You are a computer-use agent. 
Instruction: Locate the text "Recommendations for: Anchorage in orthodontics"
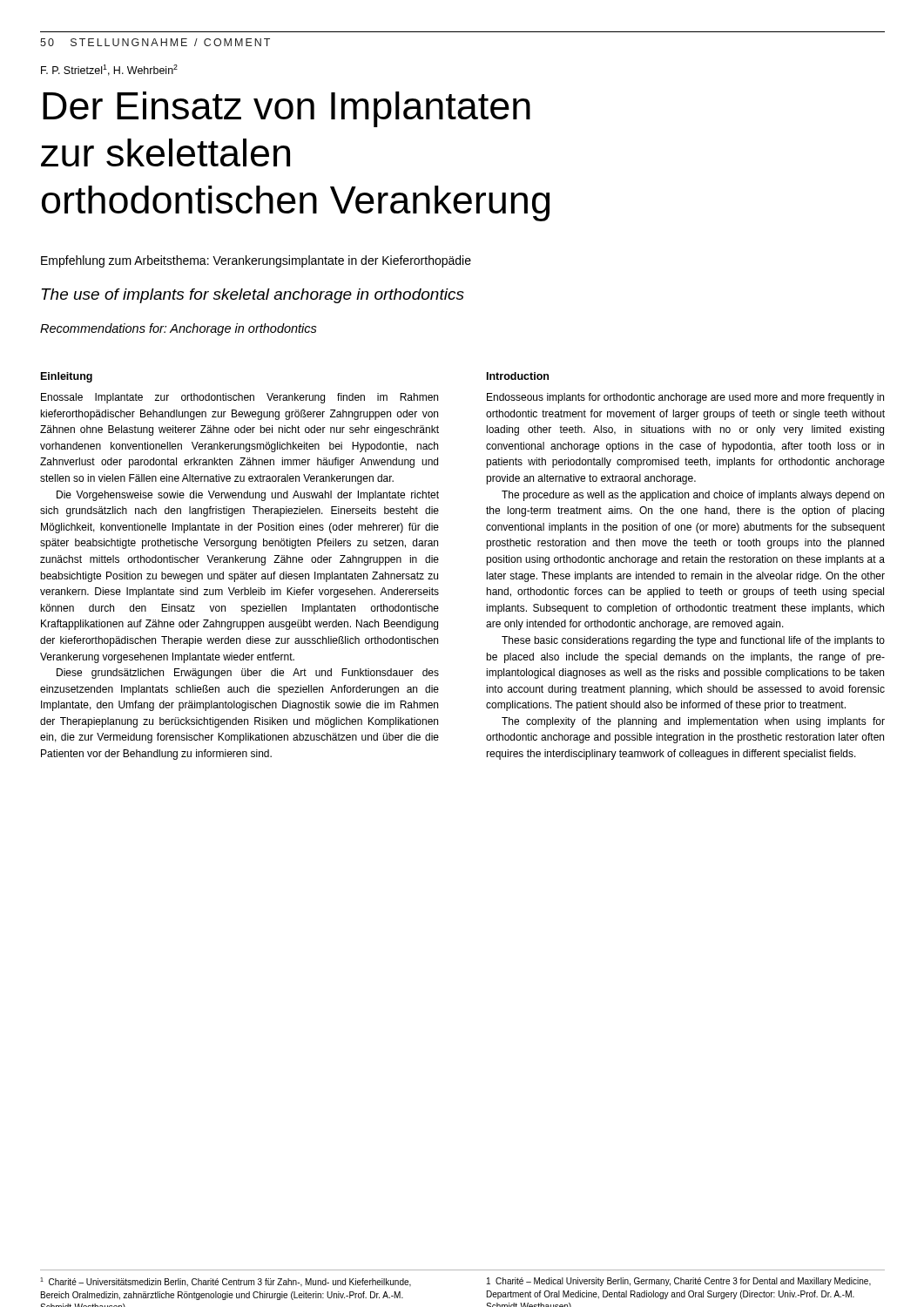178,329
